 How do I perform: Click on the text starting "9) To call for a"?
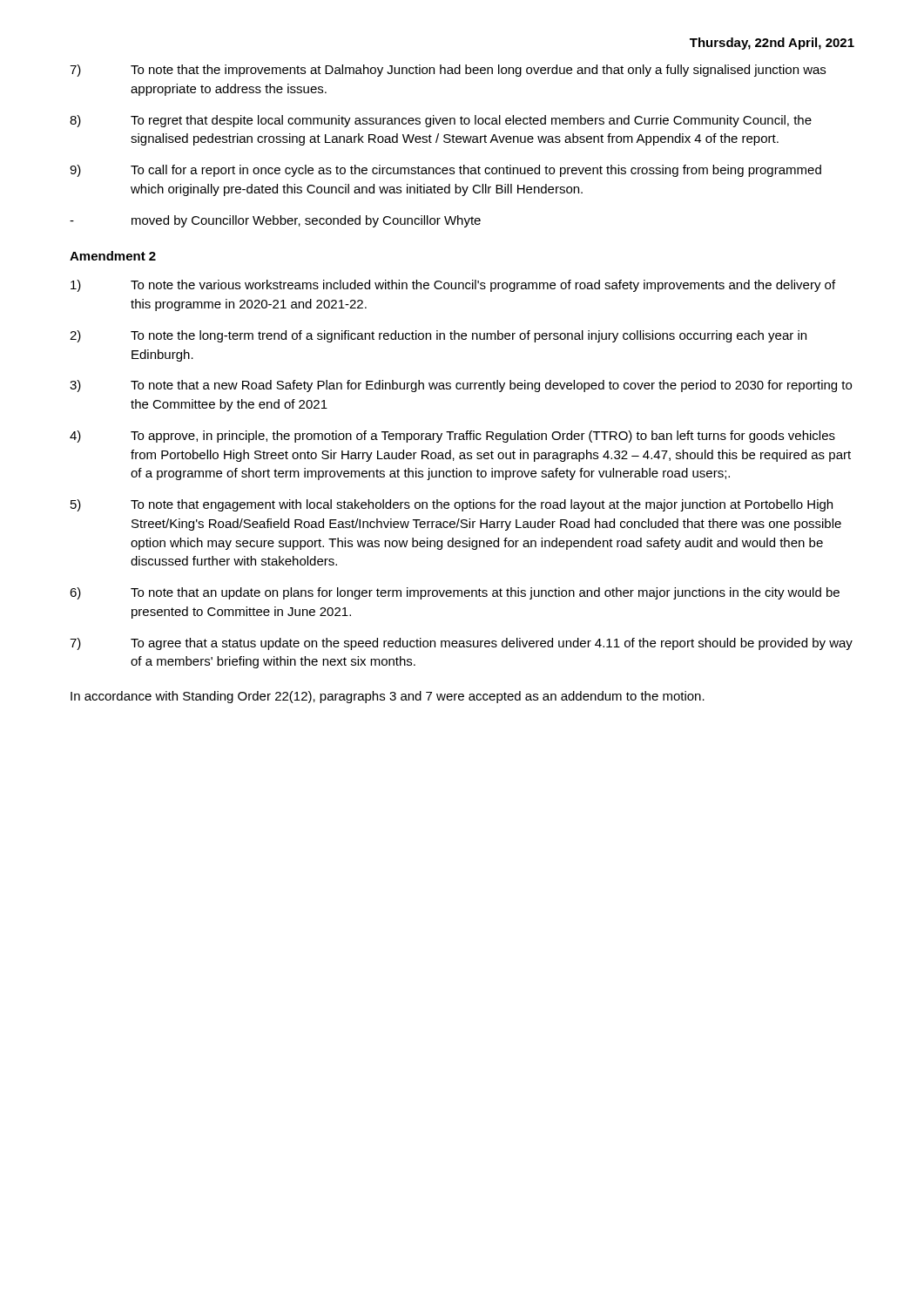click(x=462, y=179)
